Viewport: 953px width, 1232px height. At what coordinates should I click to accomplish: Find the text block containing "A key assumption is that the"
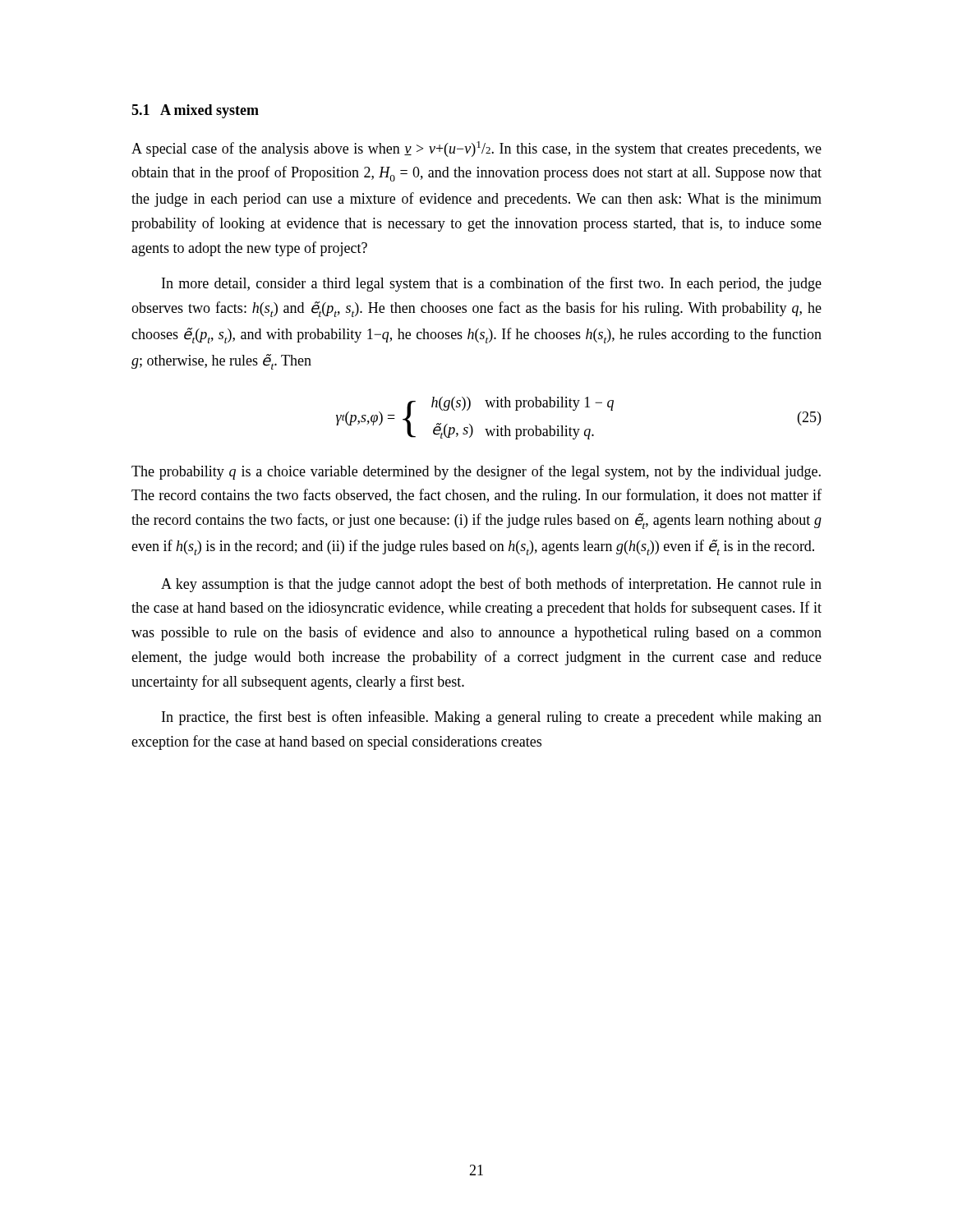pos(476,633)
